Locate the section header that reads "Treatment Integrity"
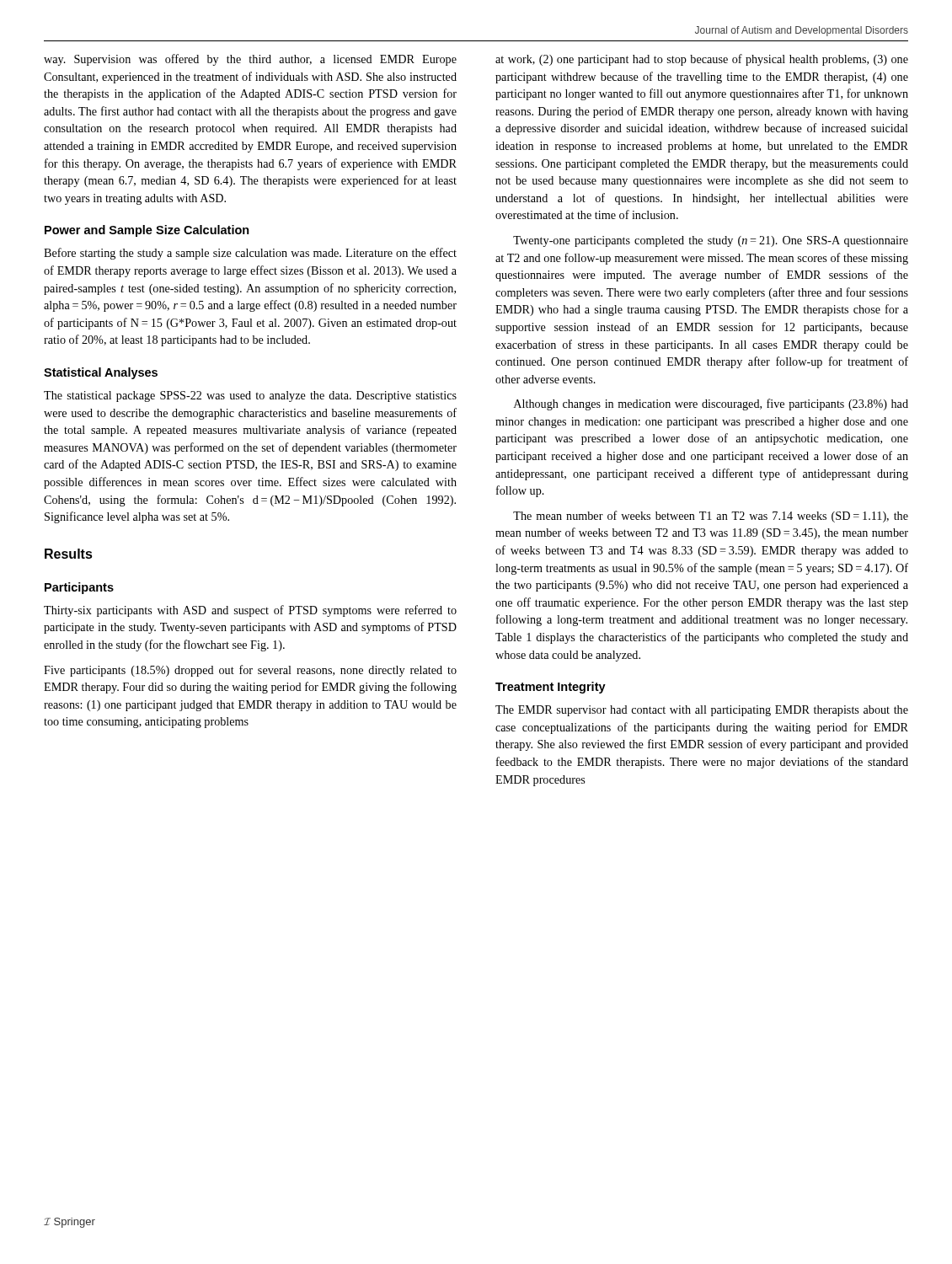The width and height of the screenshot is (952, 1264). [550, 687]
